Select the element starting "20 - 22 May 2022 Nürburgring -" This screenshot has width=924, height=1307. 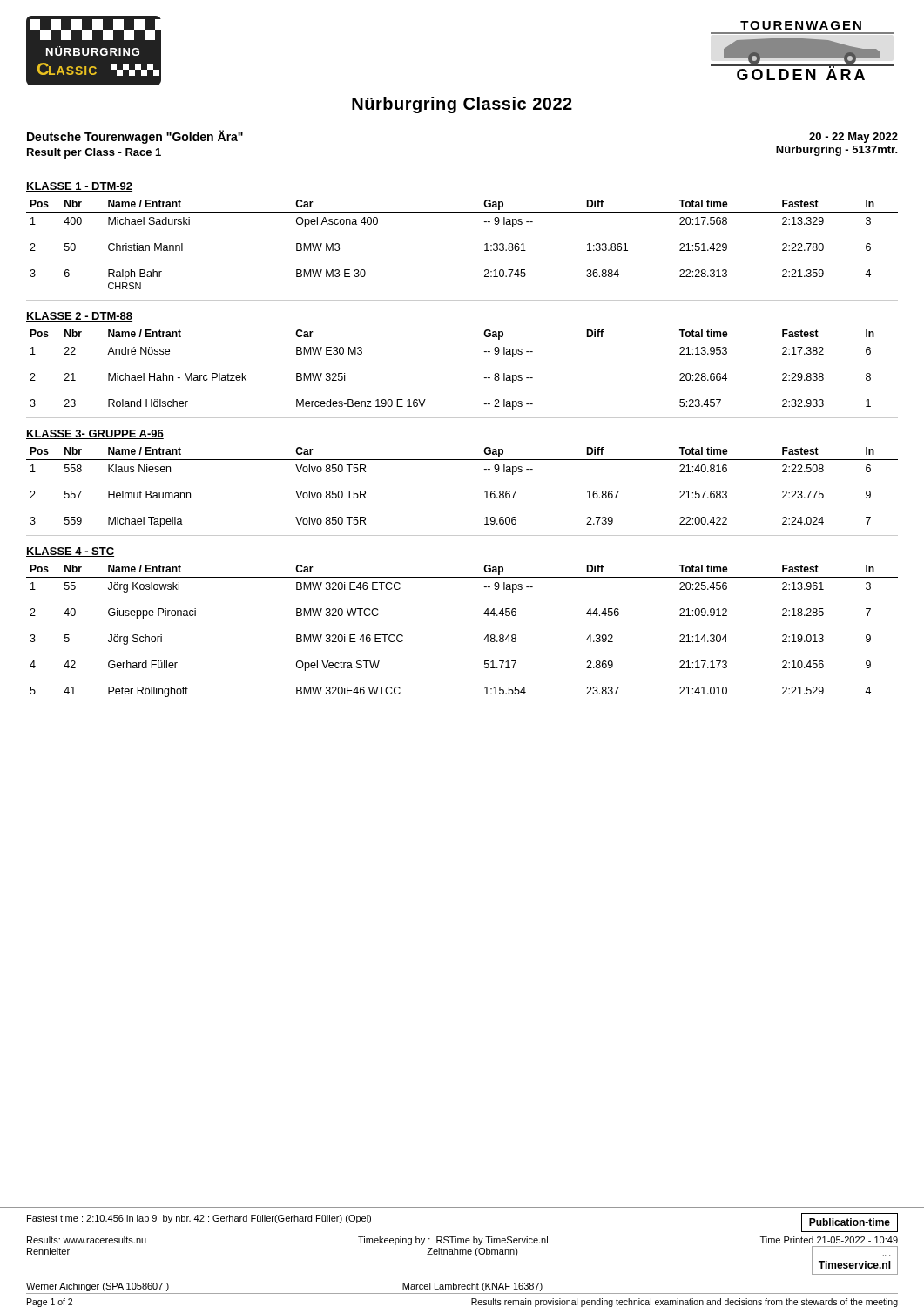pos(837,143)
